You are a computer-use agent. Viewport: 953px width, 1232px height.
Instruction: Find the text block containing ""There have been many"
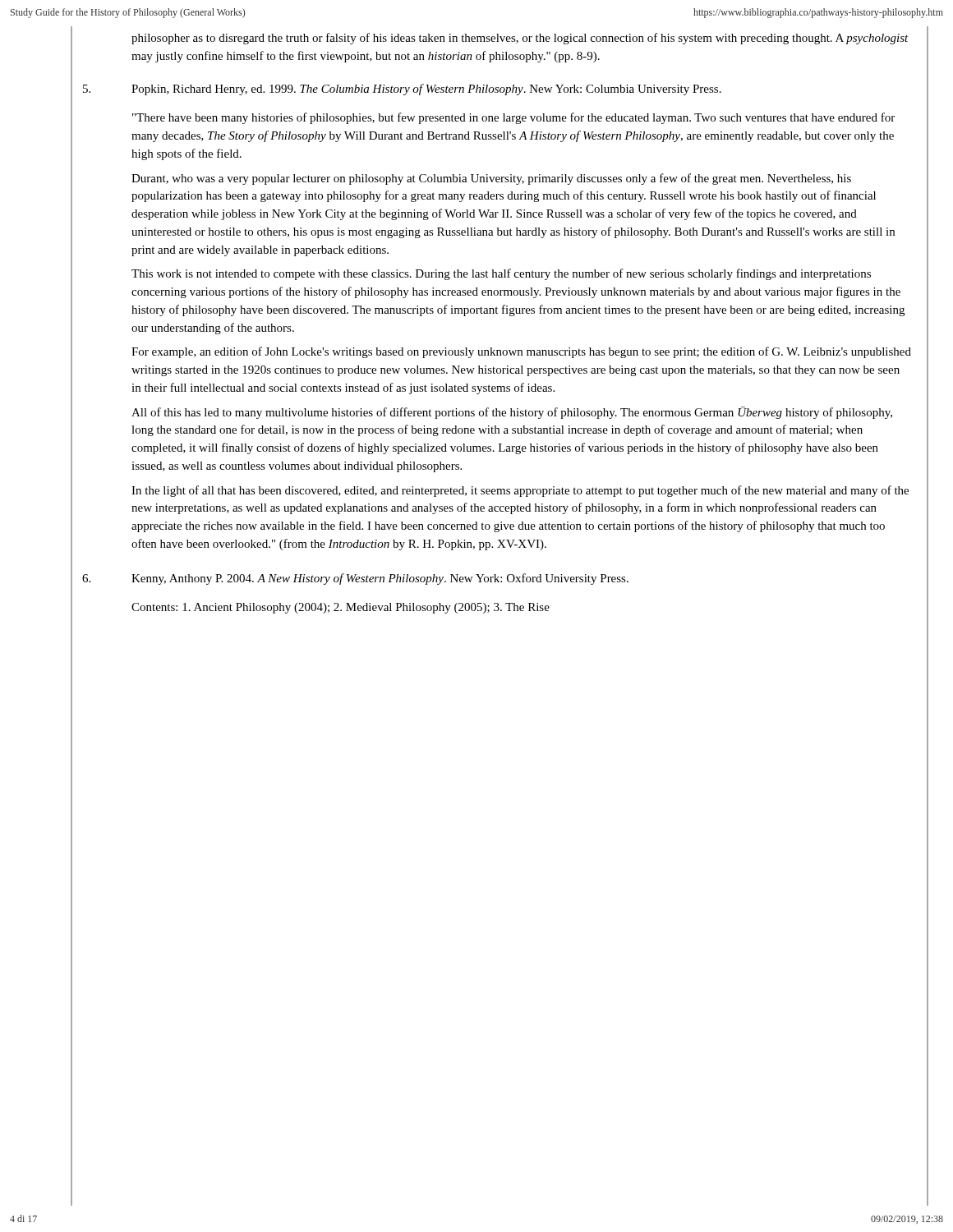513,118
